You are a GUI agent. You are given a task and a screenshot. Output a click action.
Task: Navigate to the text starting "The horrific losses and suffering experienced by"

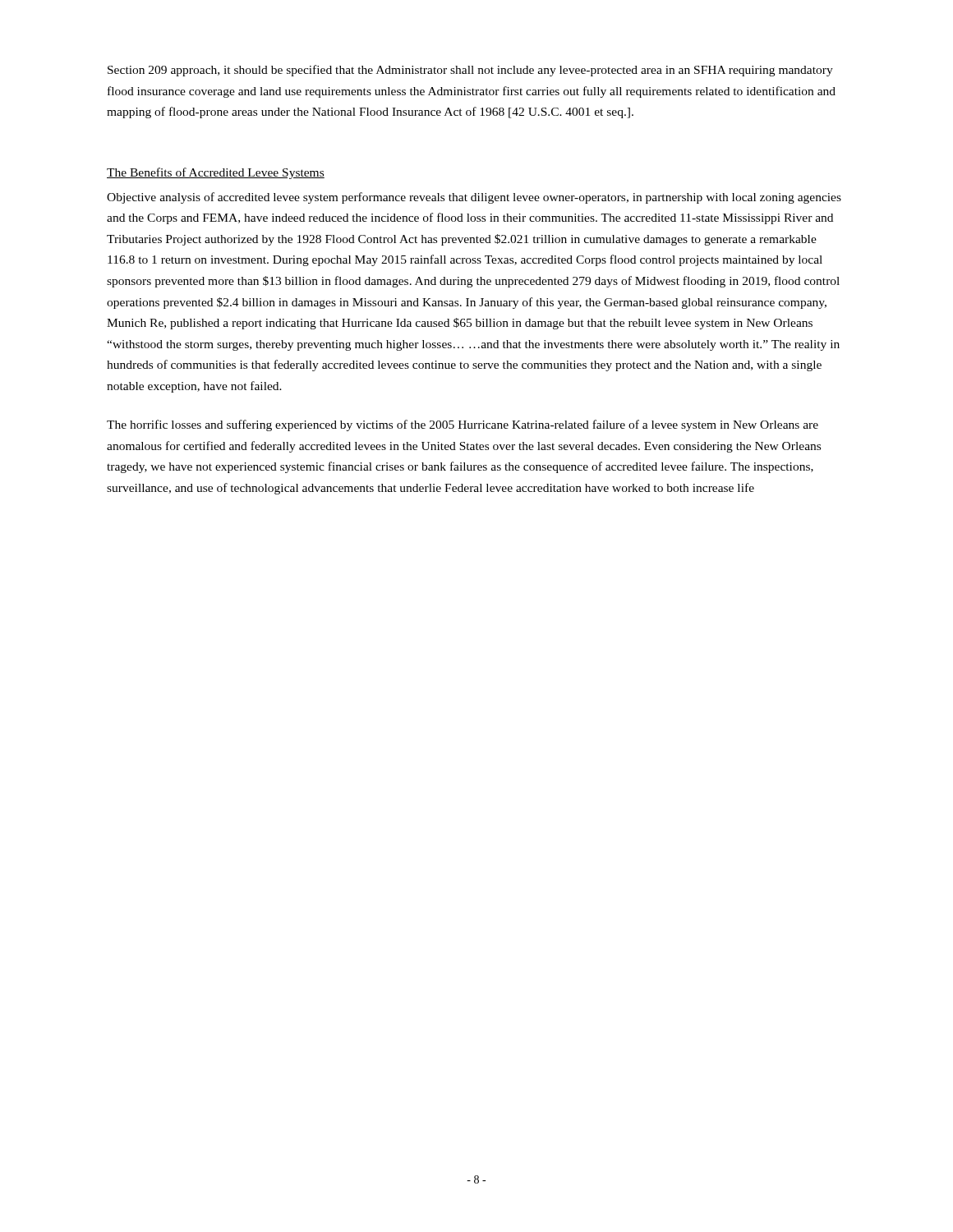[x=464, y=456]
